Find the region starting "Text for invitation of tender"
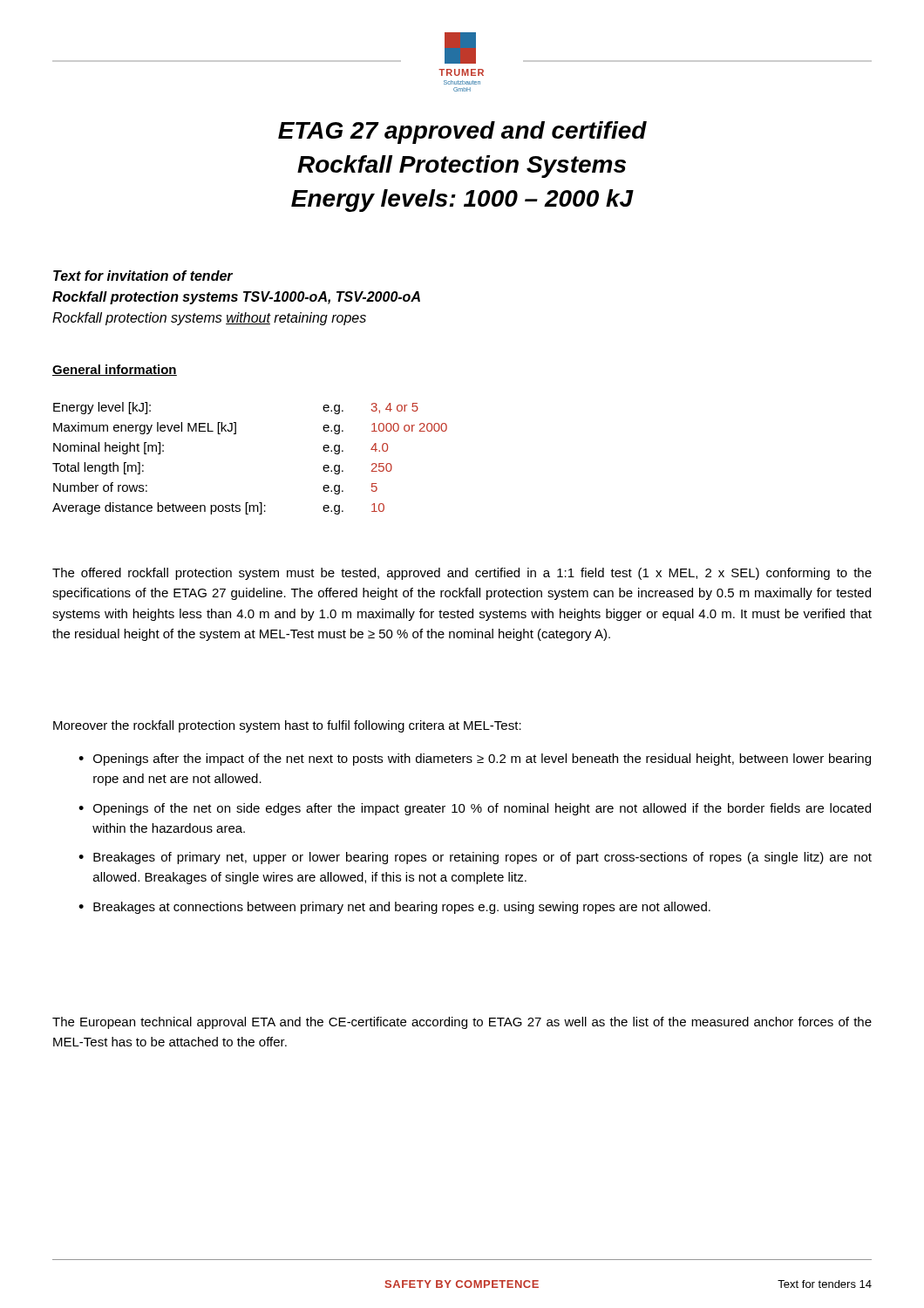924x1308 pixels. (x=143, y=276)
